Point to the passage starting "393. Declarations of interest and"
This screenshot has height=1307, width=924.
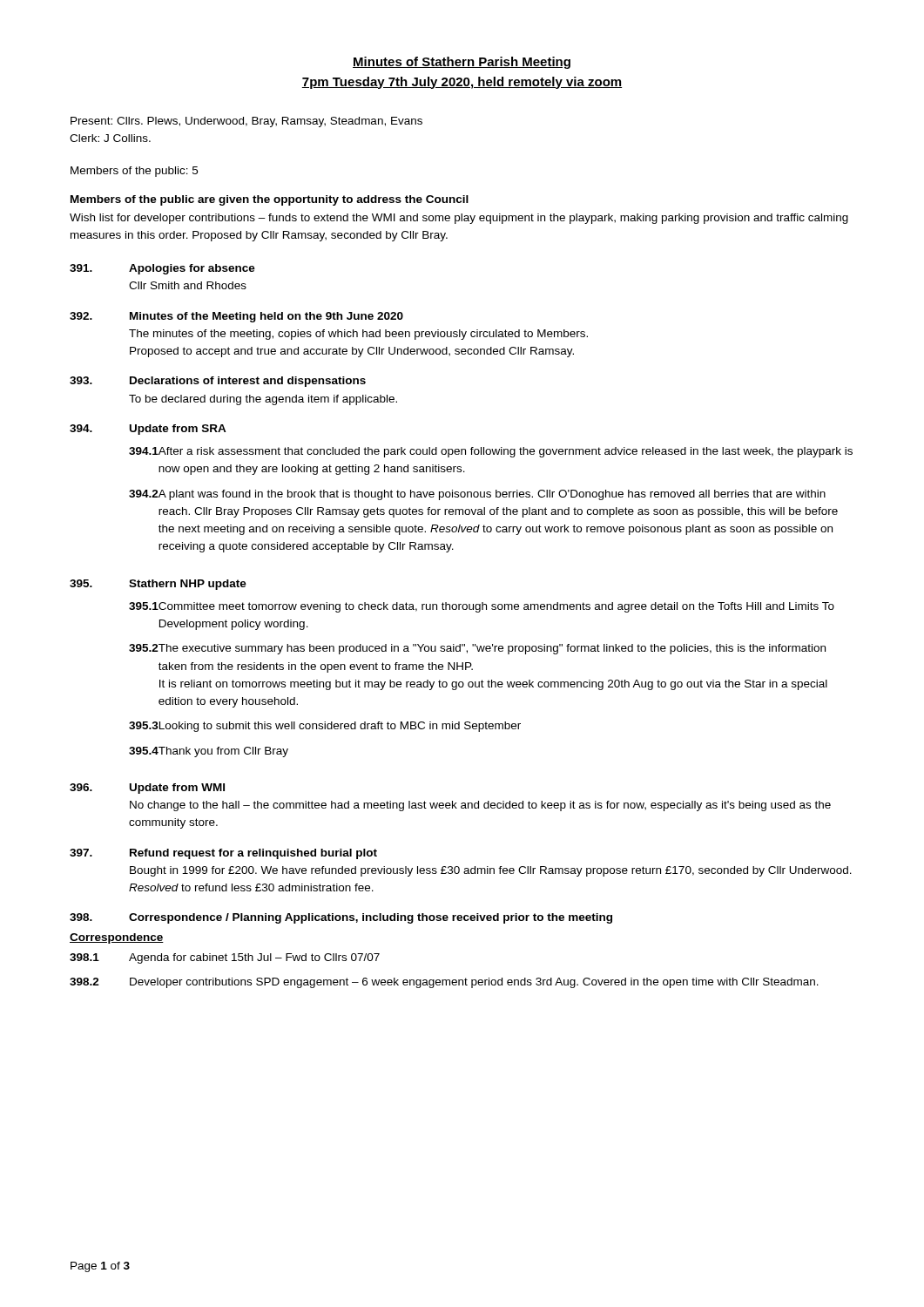(x=218, y=382)
